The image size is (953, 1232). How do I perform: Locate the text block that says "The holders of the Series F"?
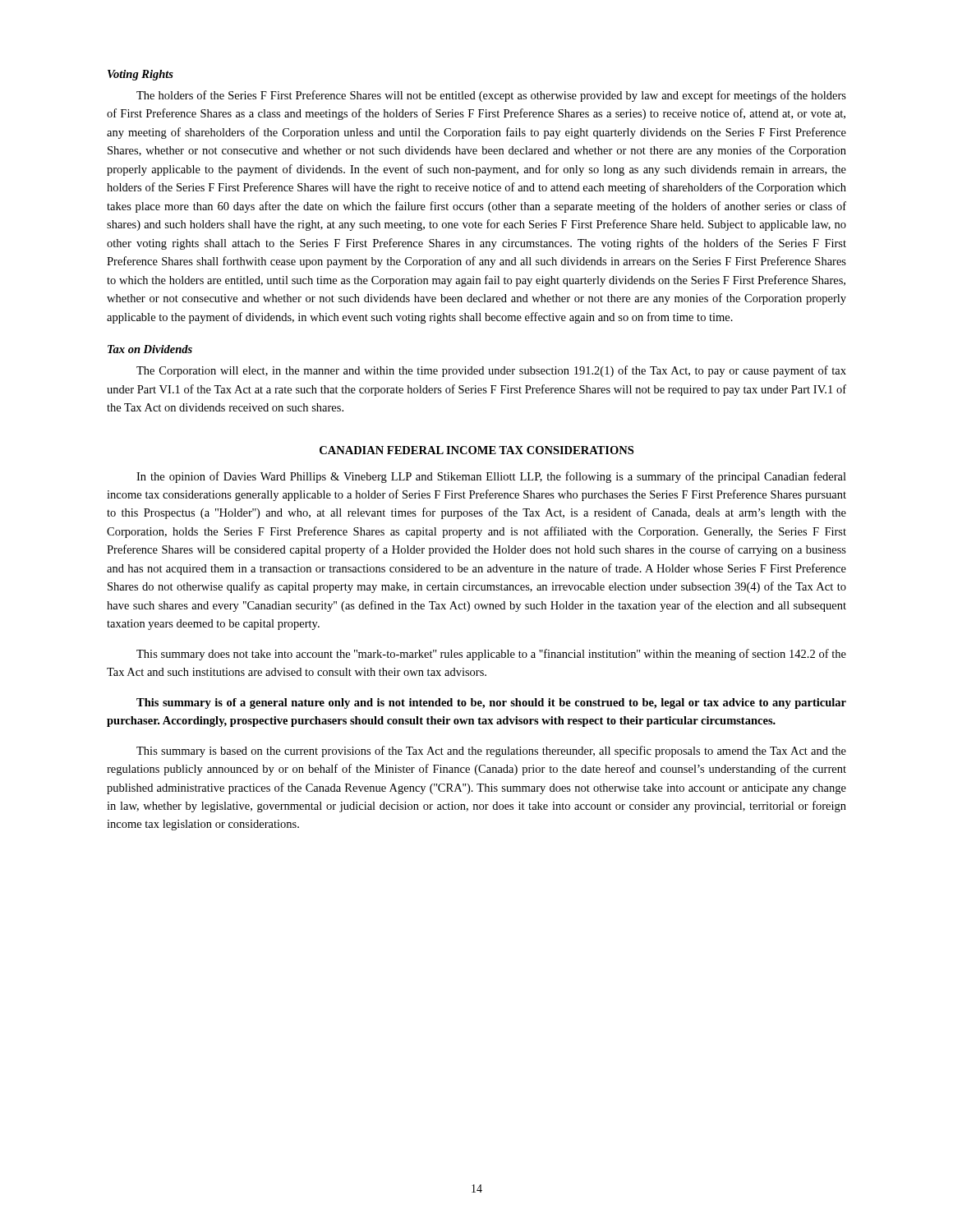coord(476,206)
